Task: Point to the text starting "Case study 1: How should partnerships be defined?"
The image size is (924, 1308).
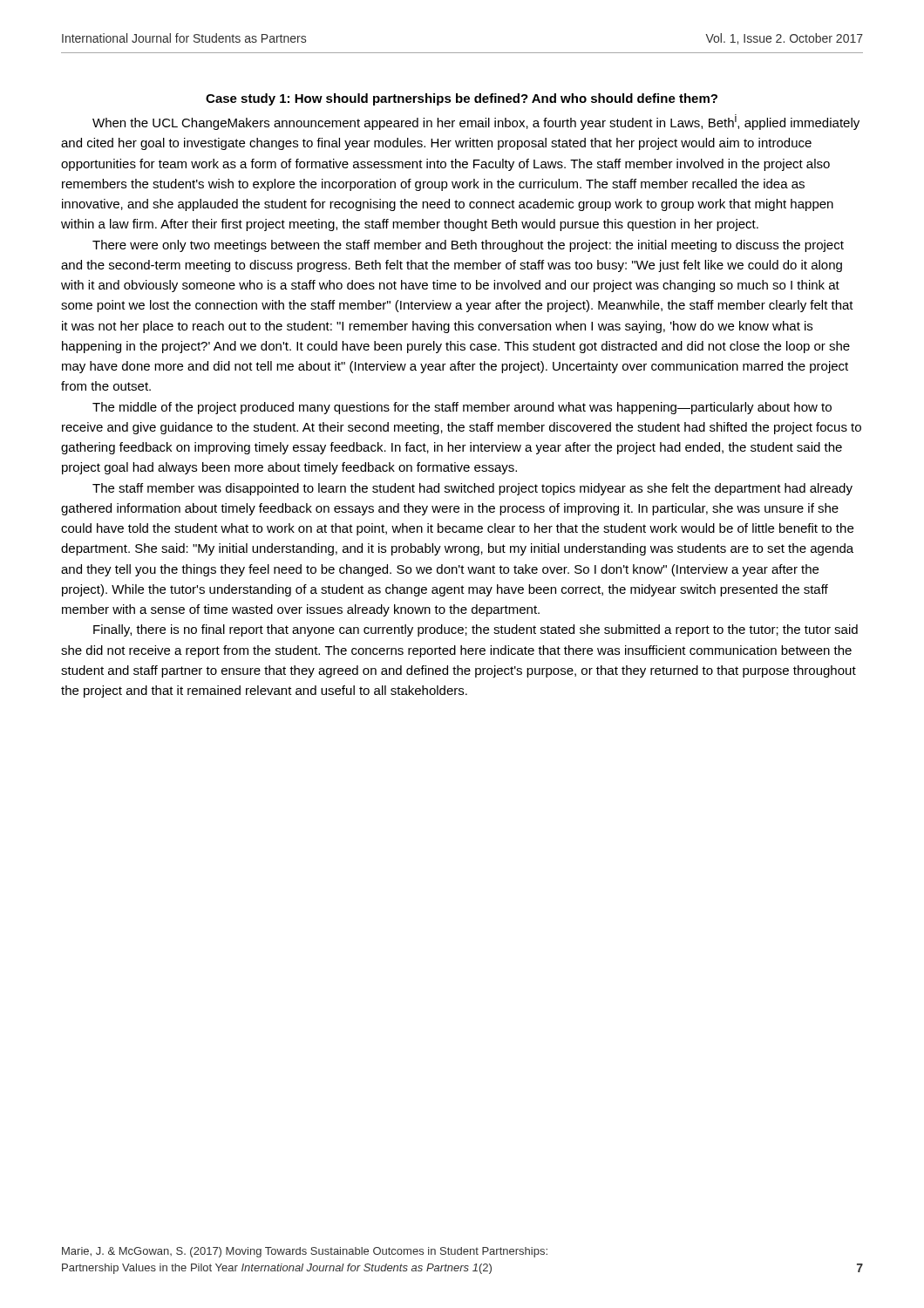Action: tap(462, 98)
